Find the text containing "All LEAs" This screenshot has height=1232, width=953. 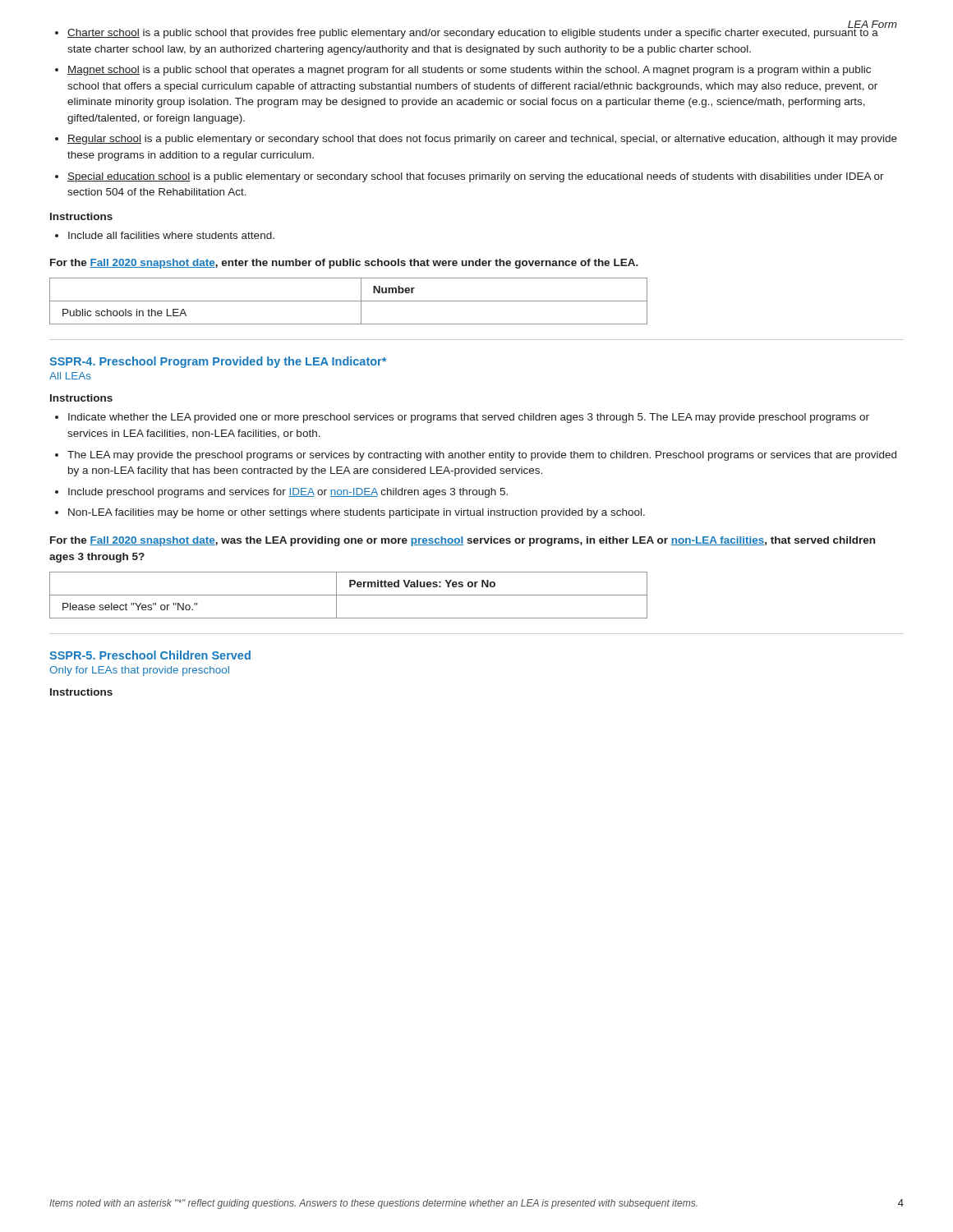[x=70, y=376]
